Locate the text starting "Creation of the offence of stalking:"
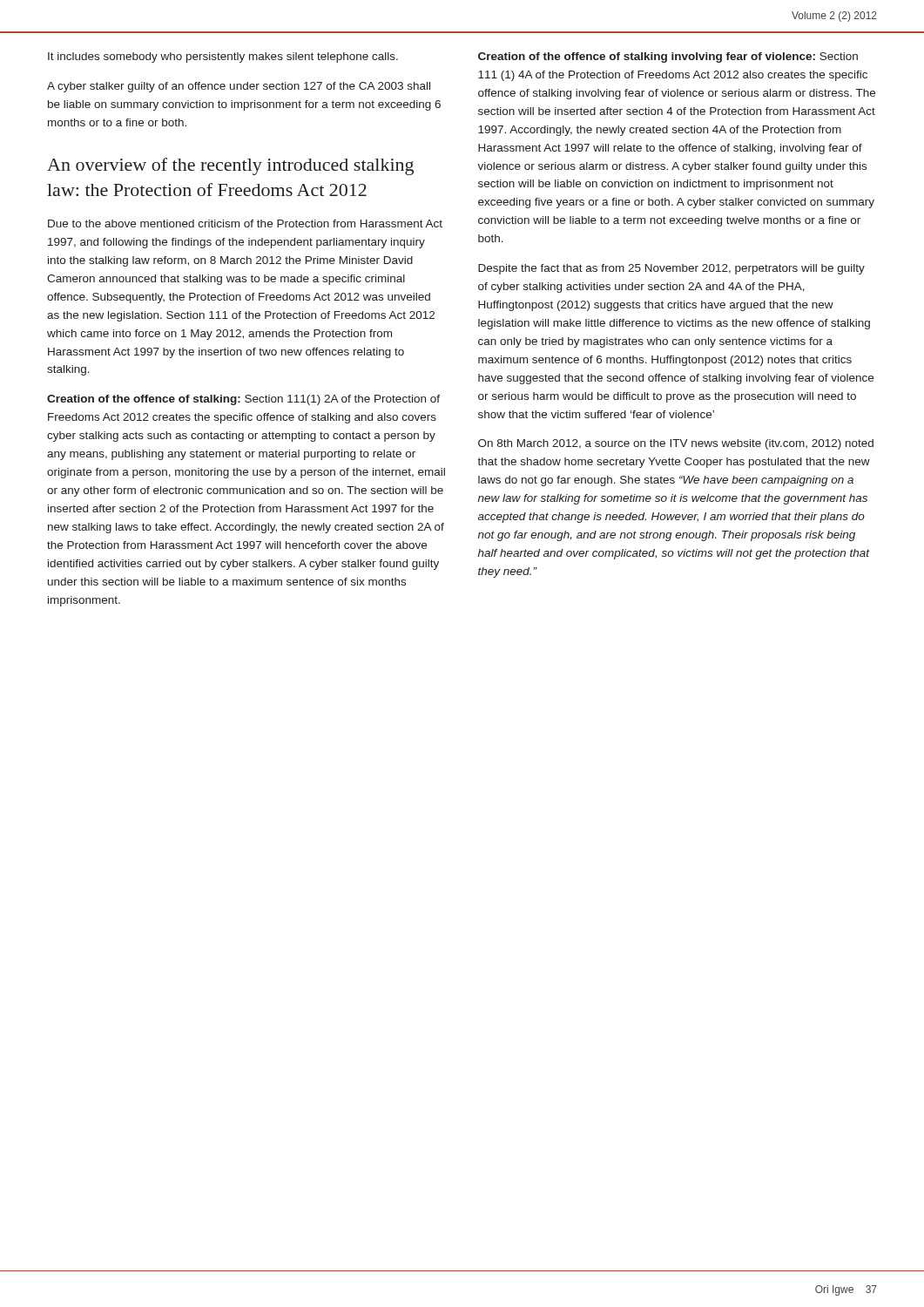 point(247,500)
